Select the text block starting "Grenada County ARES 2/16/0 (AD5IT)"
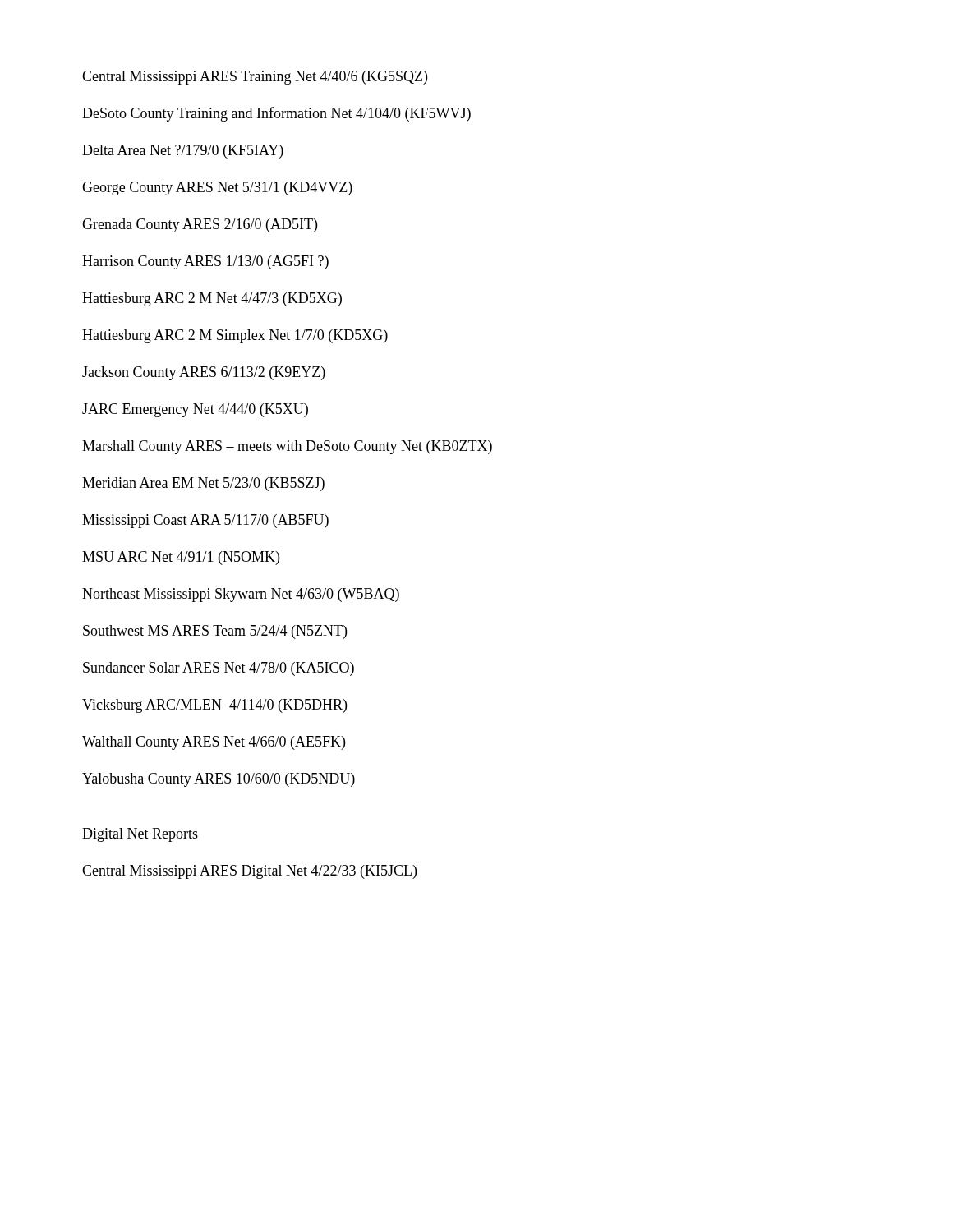 [x=200, y=224]
